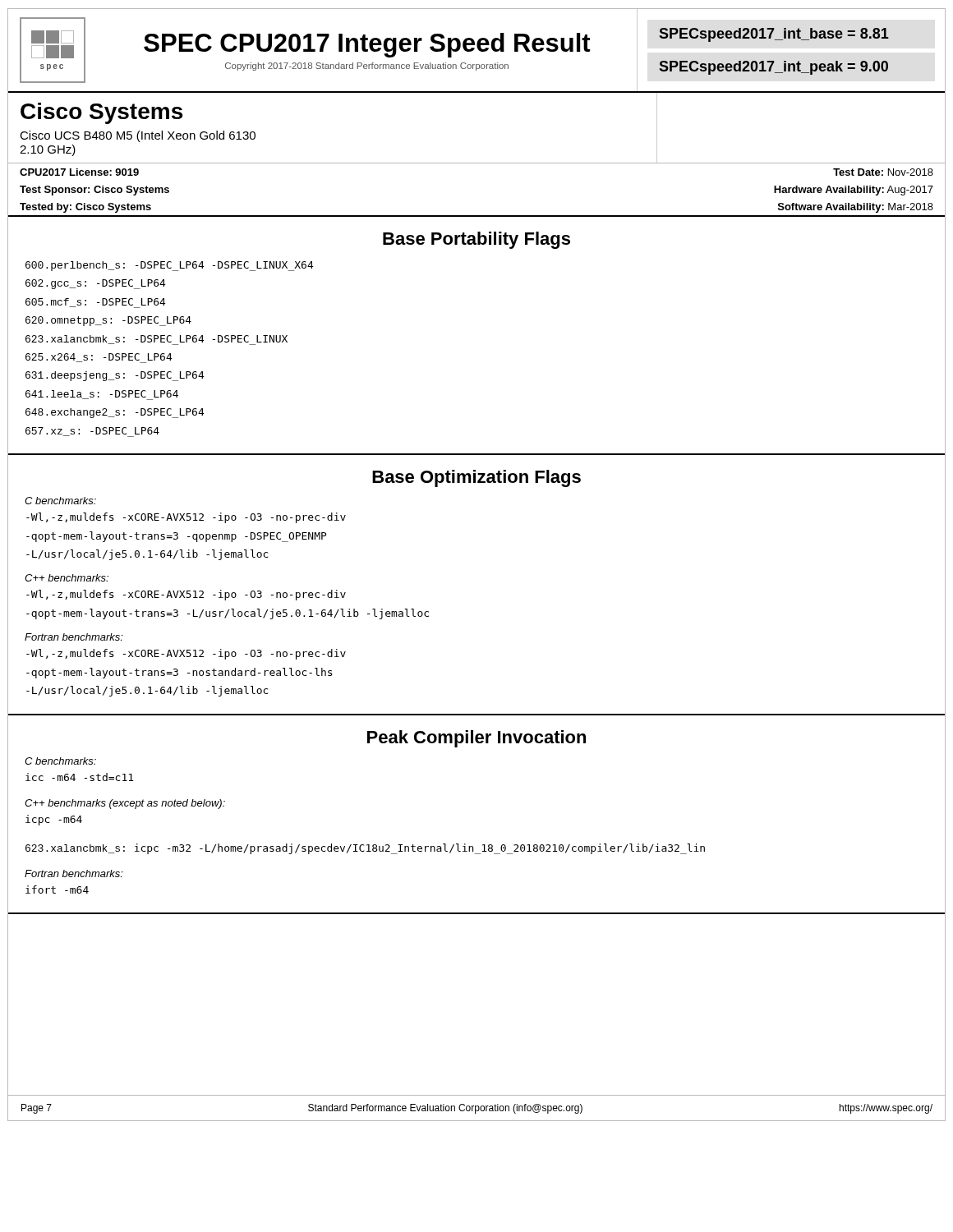Find the passage starting "SPEC CPU2017 Integer"

click(367, 50)
